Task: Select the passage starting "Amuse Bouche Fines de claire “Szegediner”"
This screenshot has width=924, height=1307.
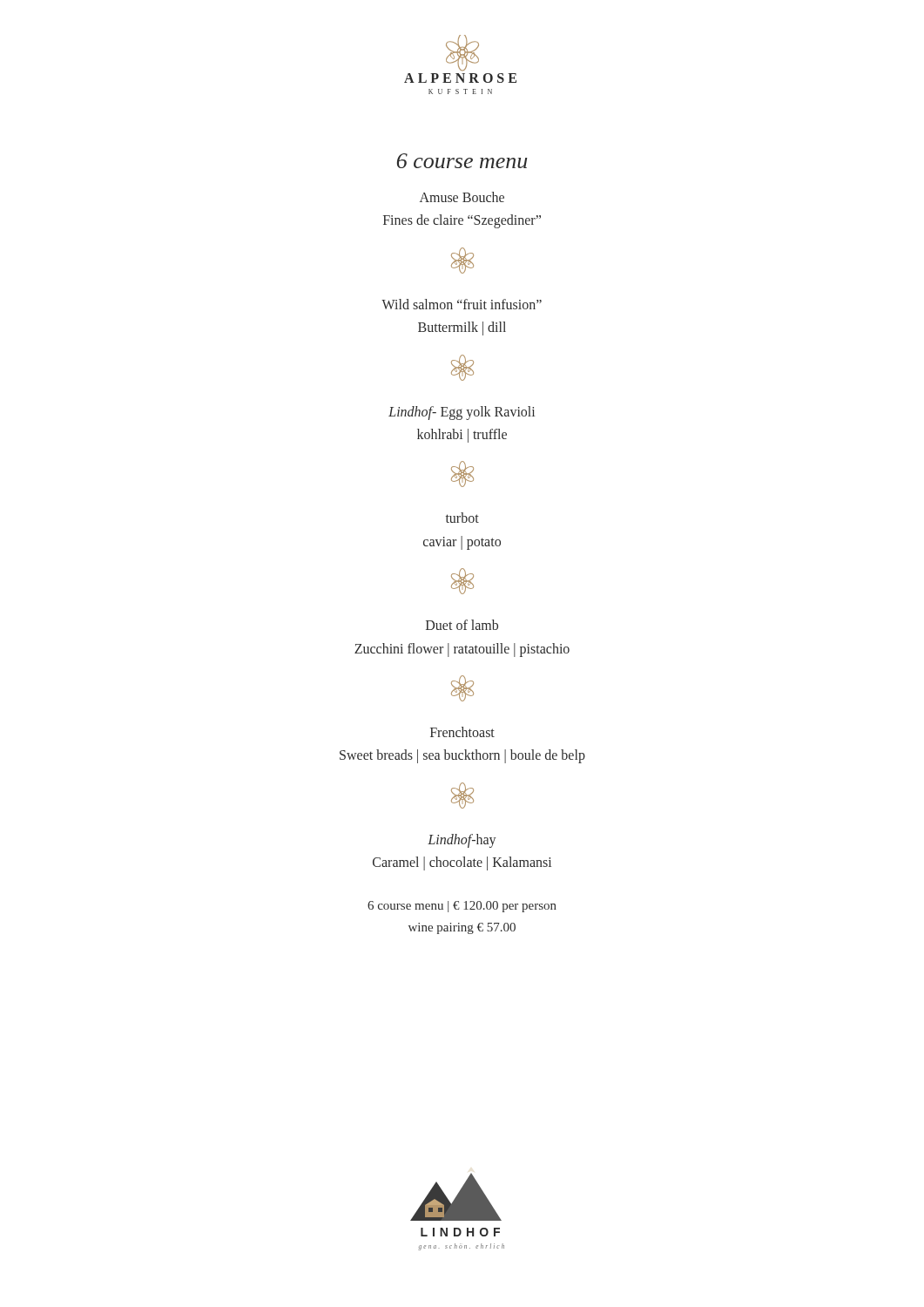Action: point(462,210)
